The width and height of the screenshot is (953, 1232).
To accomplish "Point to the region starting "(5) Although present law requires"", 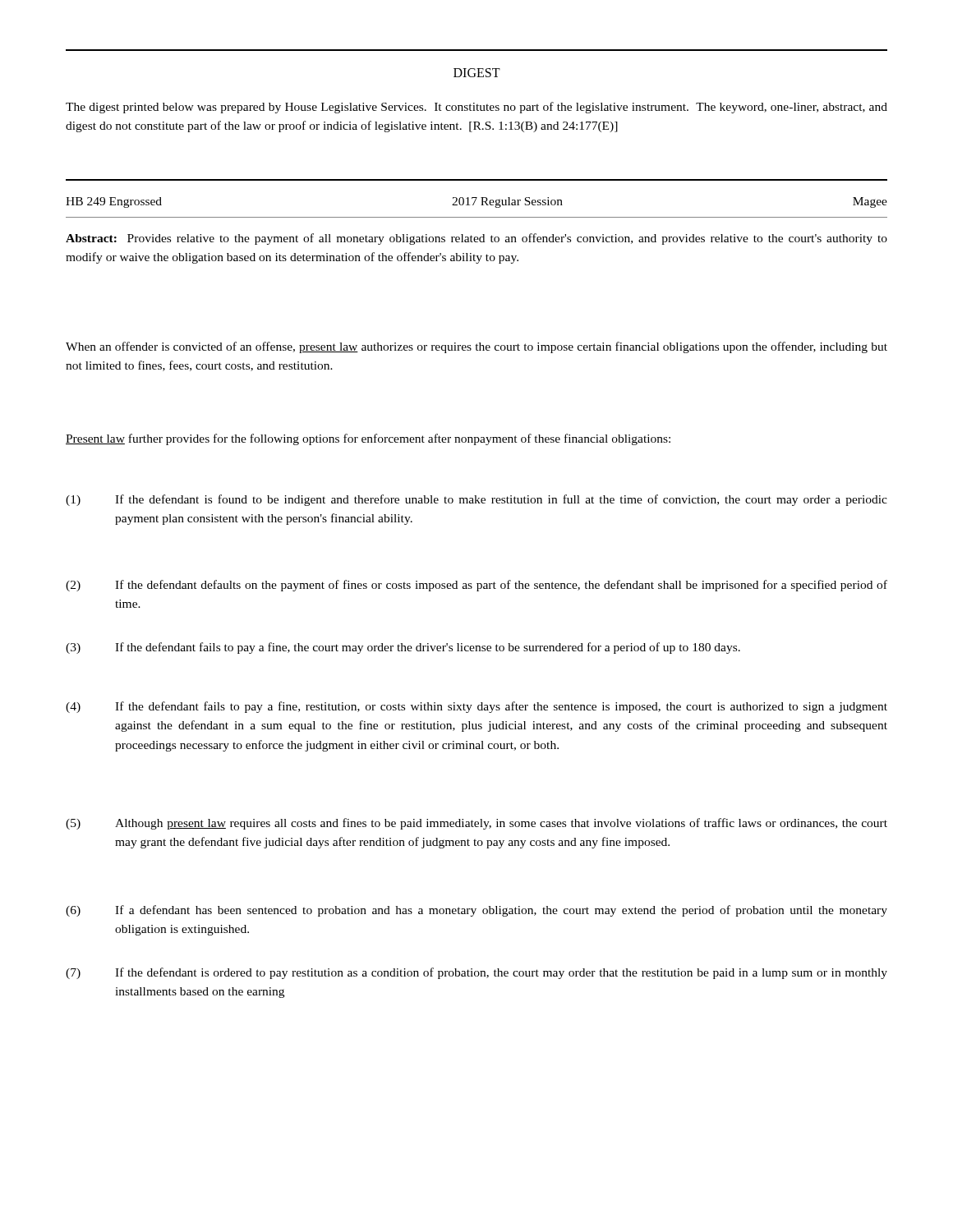I will tap(476, 832).
